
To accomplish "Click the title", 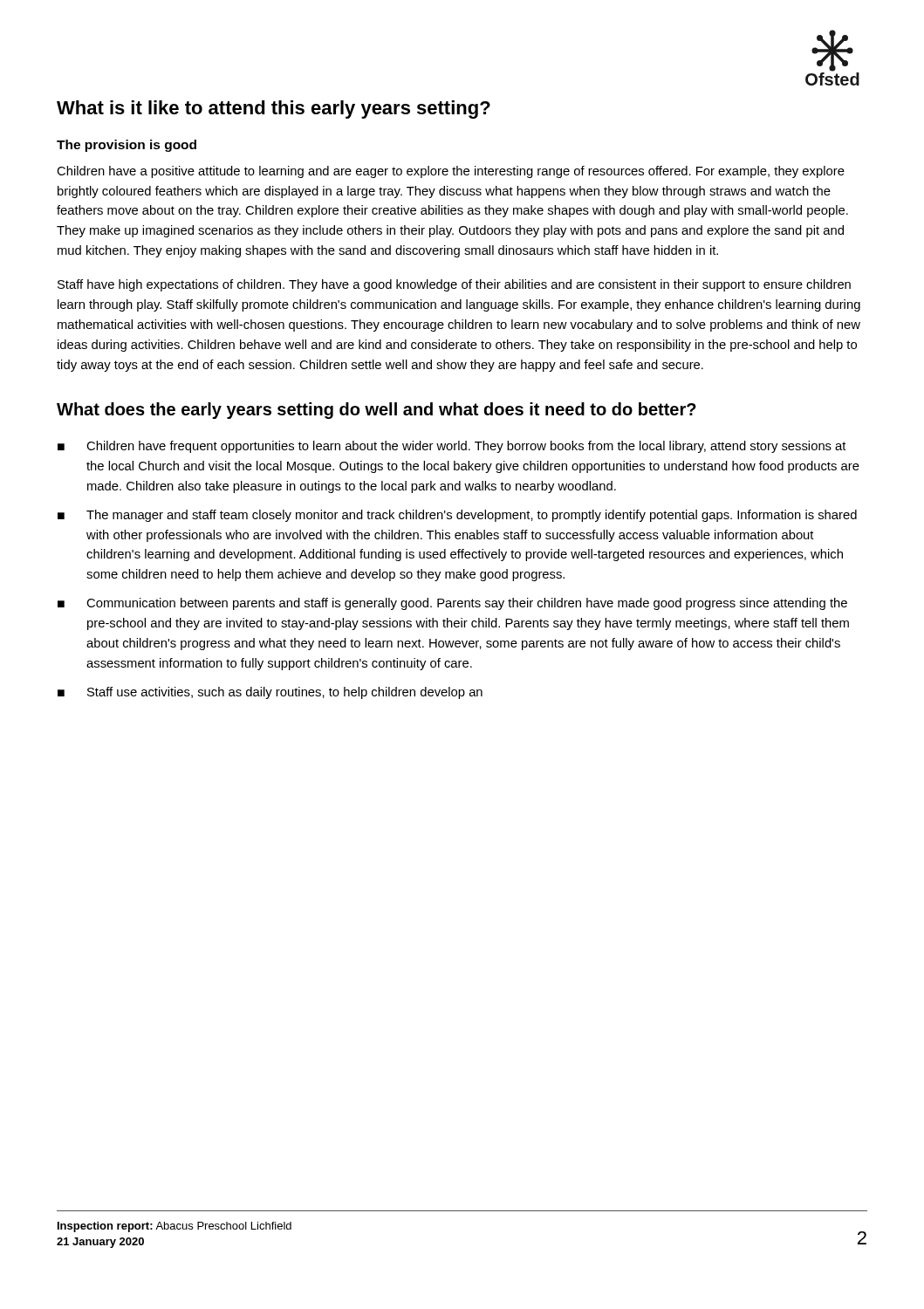I will click(x=274, y=108).
